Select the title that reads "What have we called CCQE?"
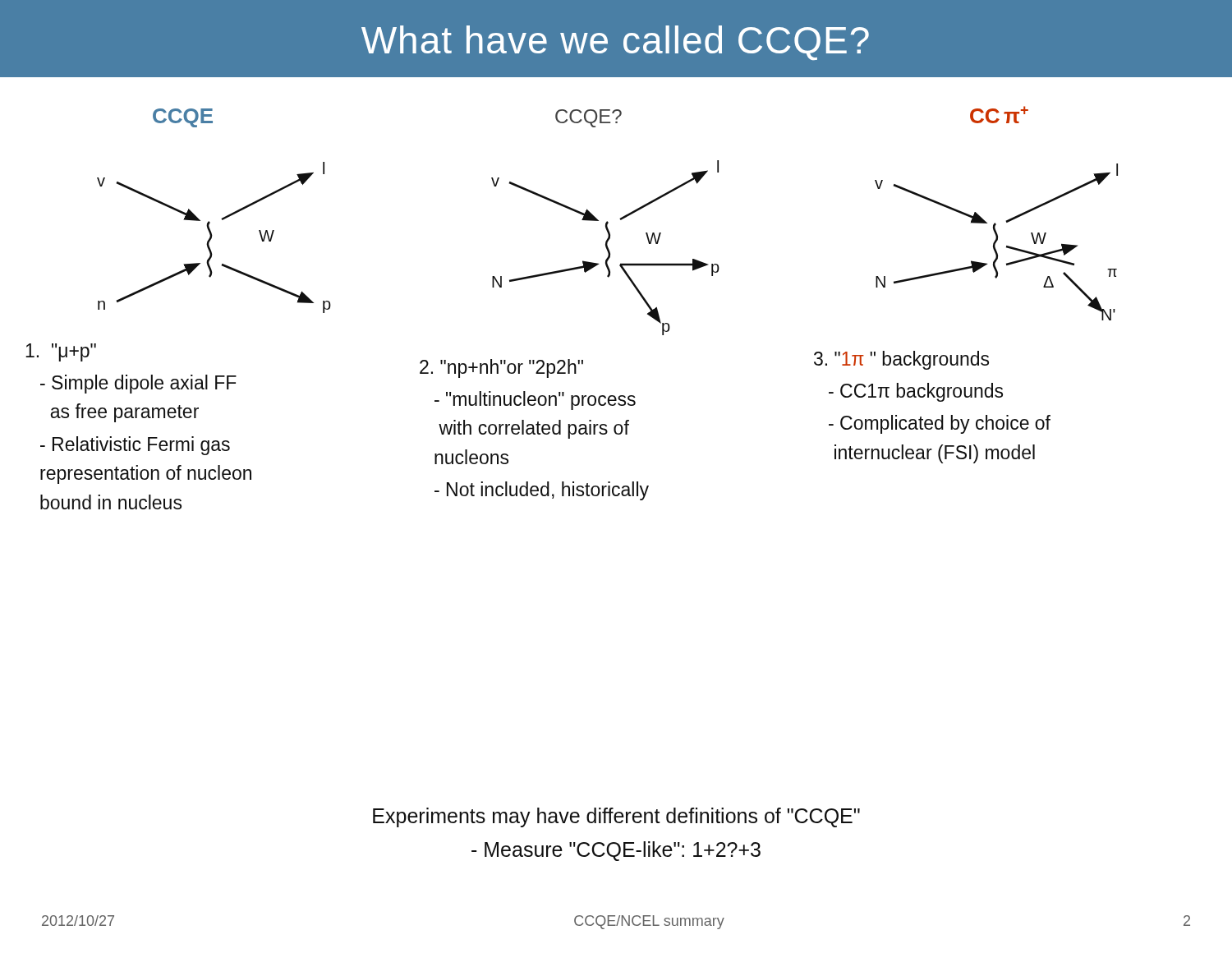The width and height of the screenshot is (1232, 953). click(616, 40)
